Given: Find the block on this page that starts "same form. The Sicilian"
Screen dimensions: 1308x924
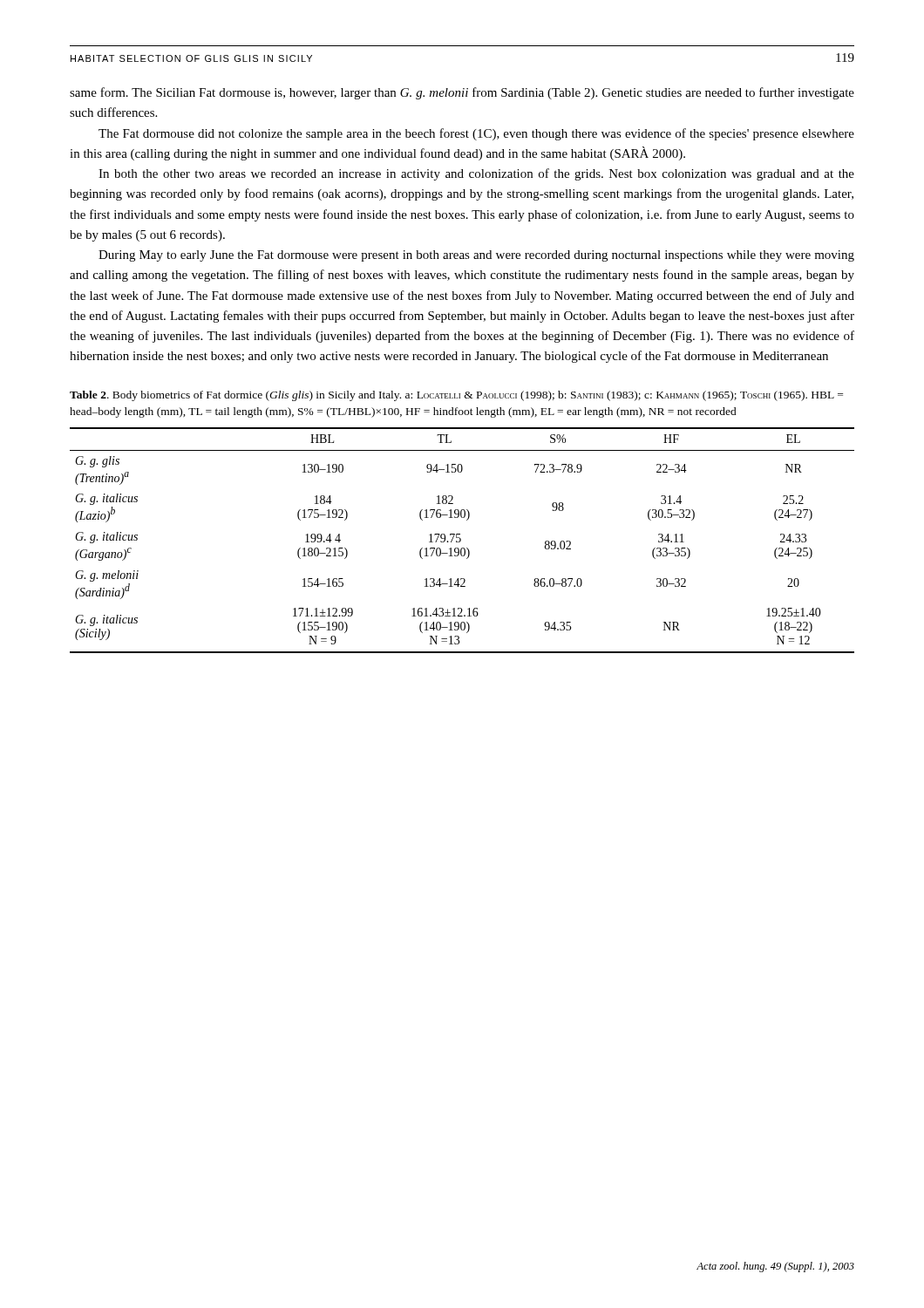Looking at the screenshot, I should pos(462,225).
